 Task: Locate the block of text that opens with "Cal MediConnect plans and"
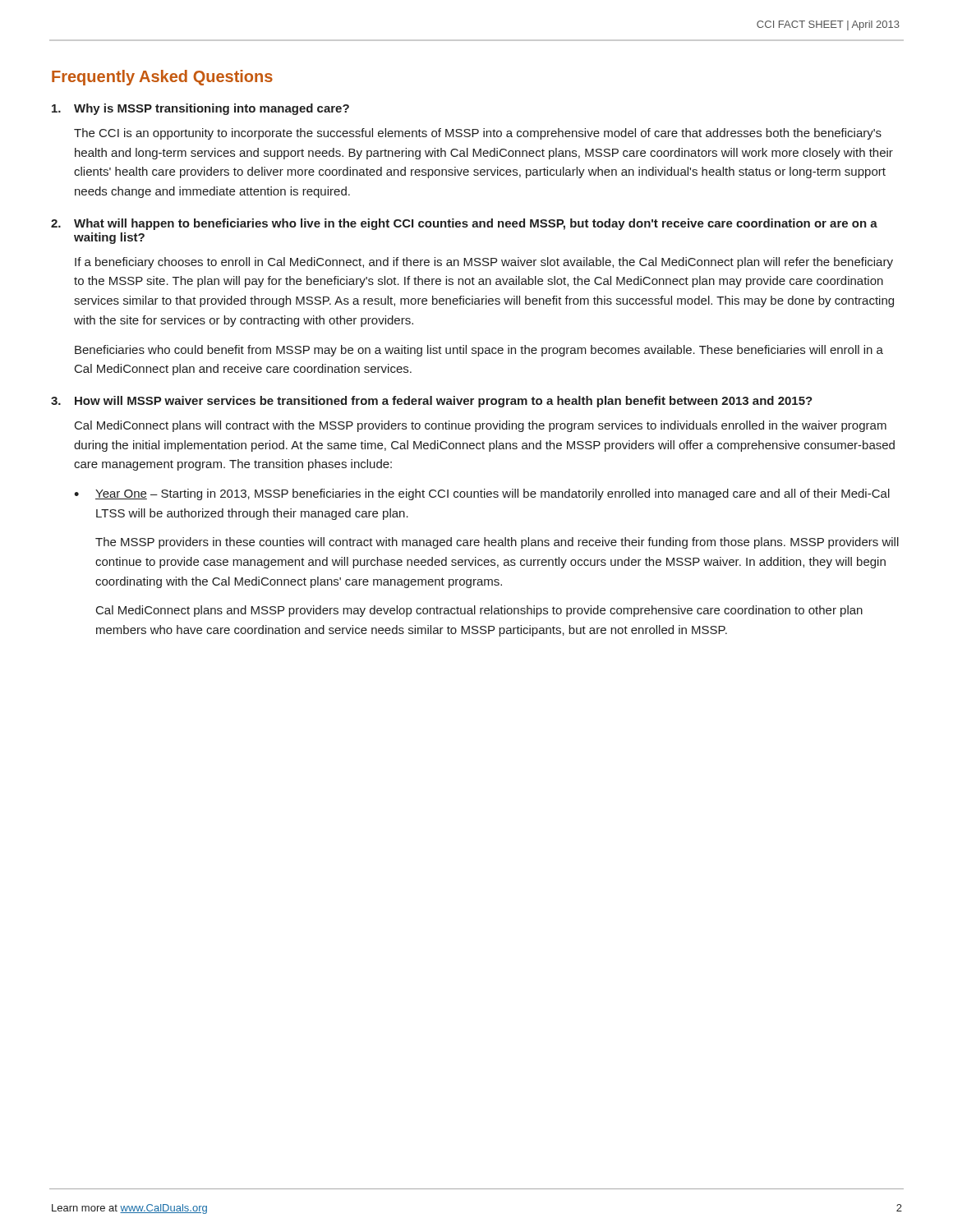tap(479, 620)
